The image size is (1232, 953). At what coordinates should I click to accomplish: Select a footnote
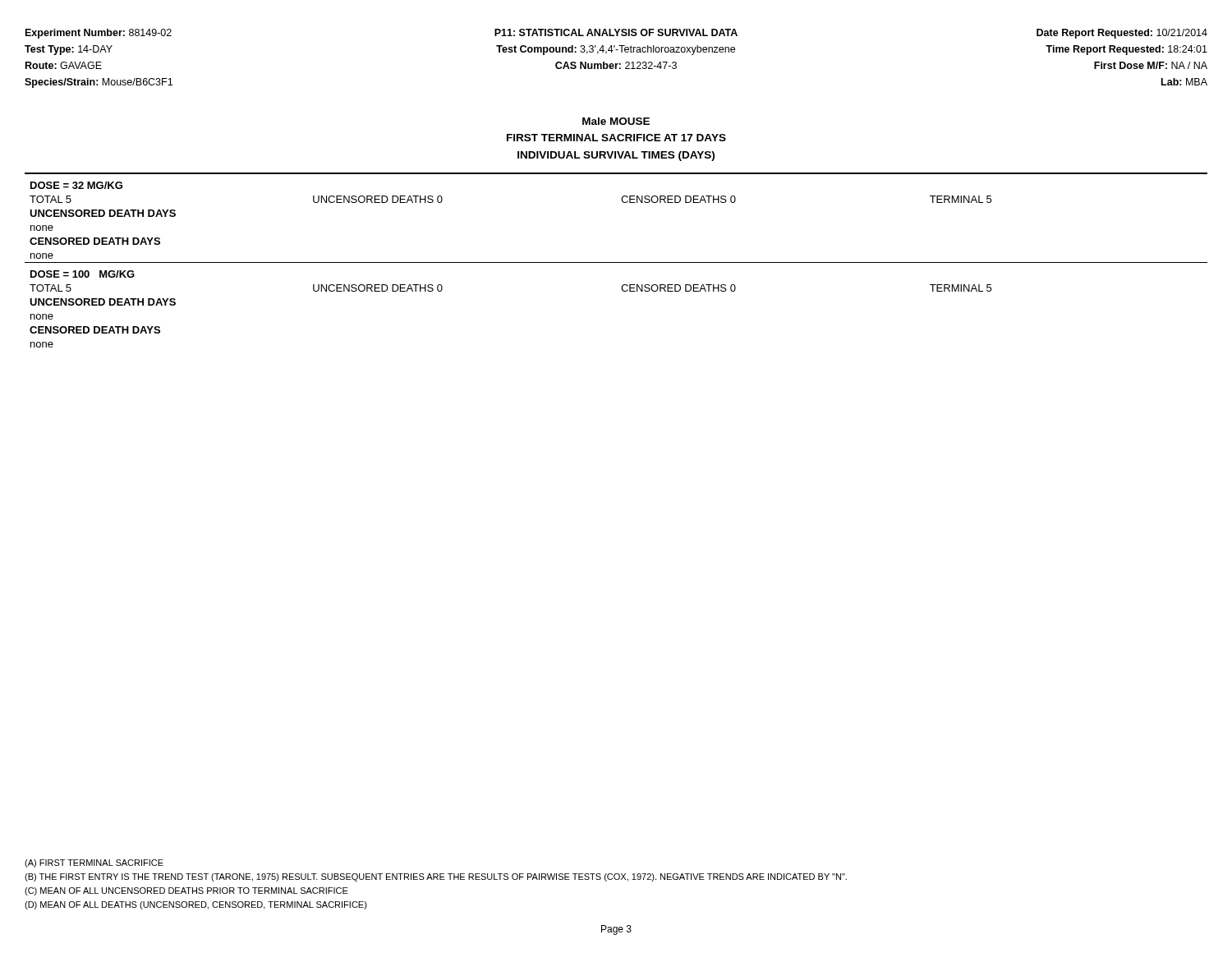pos(436,883)
